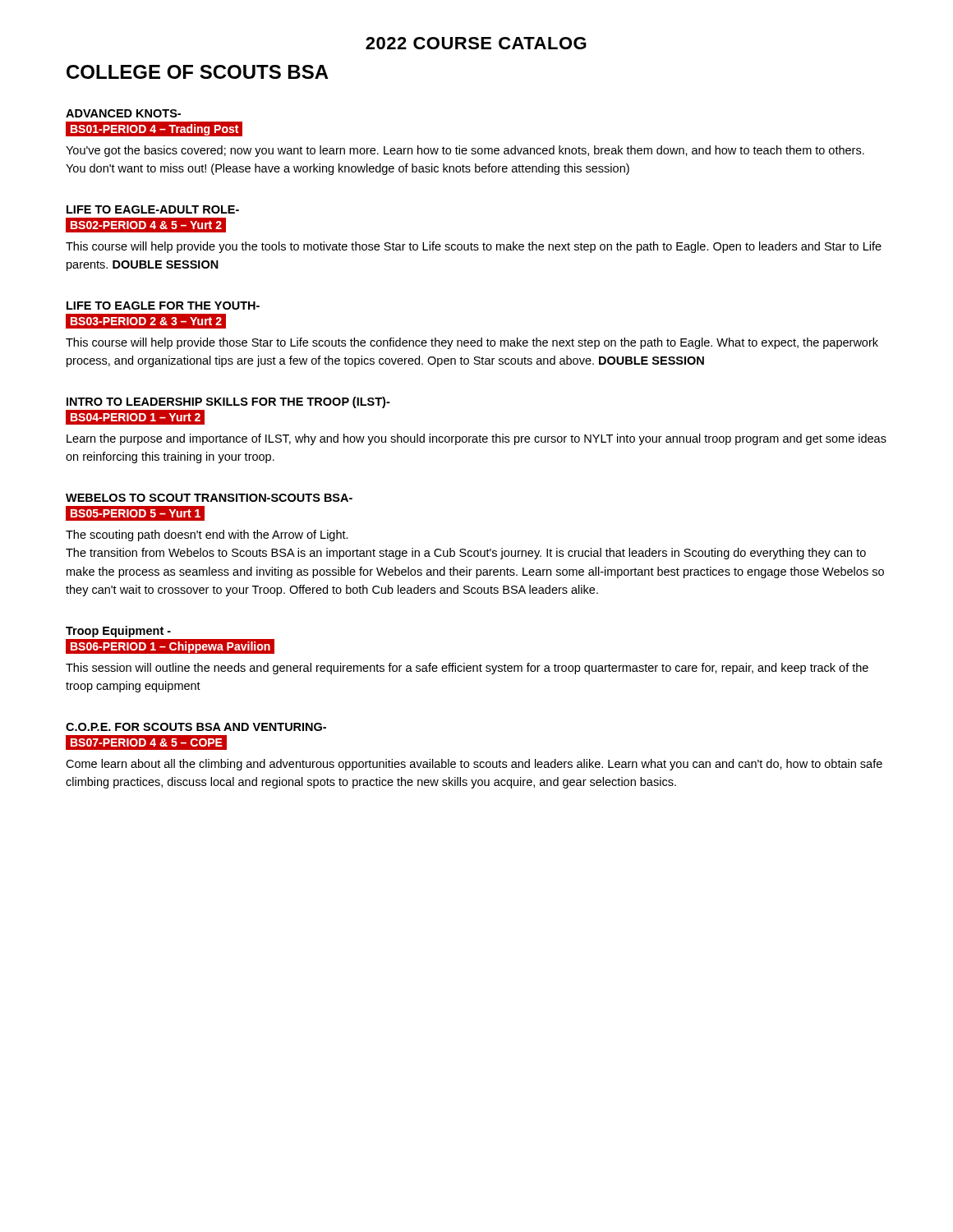Click on the text with the text "BS07-PERIOD 4 & 5 – COPE"
This screenshot has width=953, height=1232.
(146, 742)
